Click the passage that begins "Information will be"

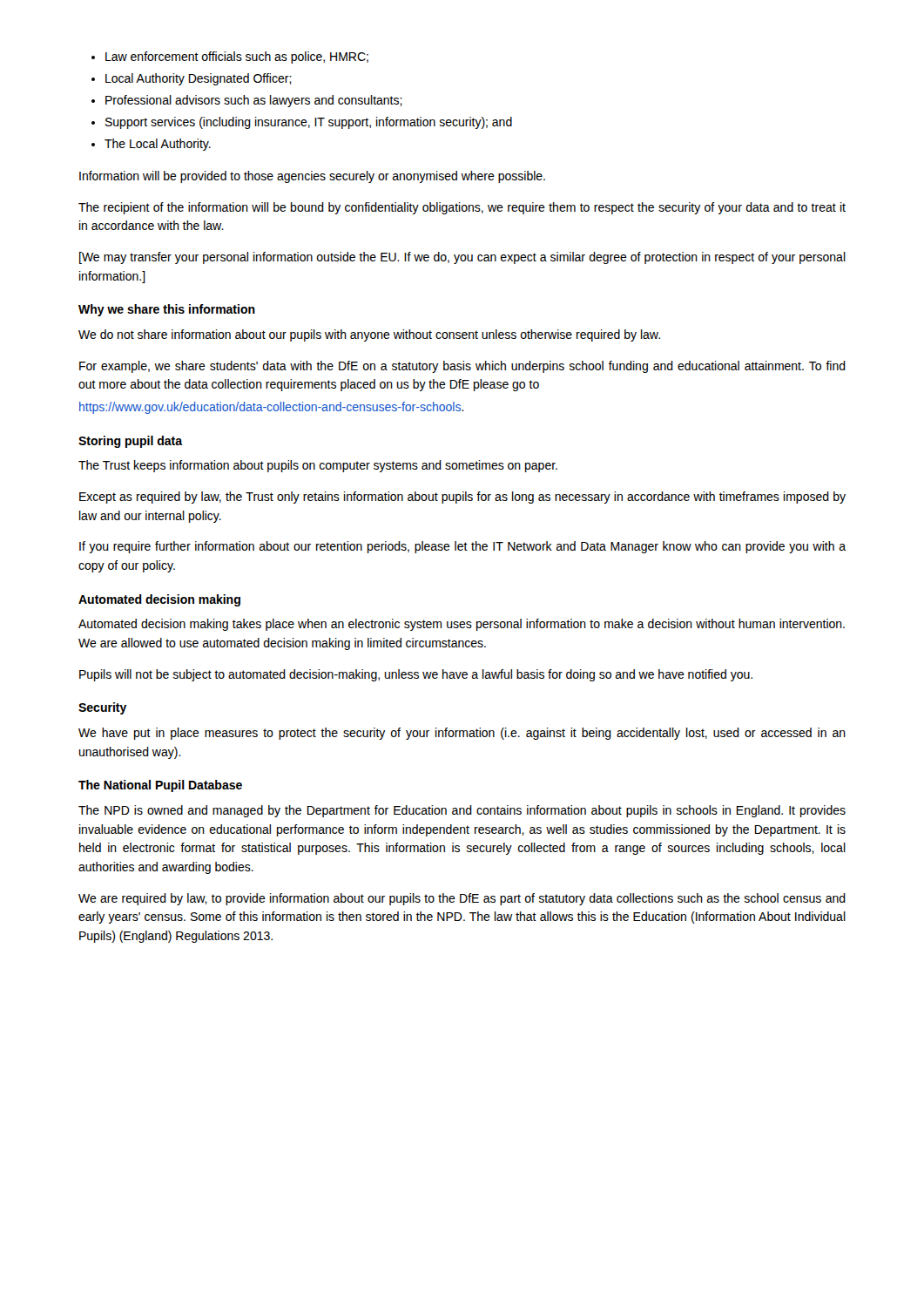312,176
